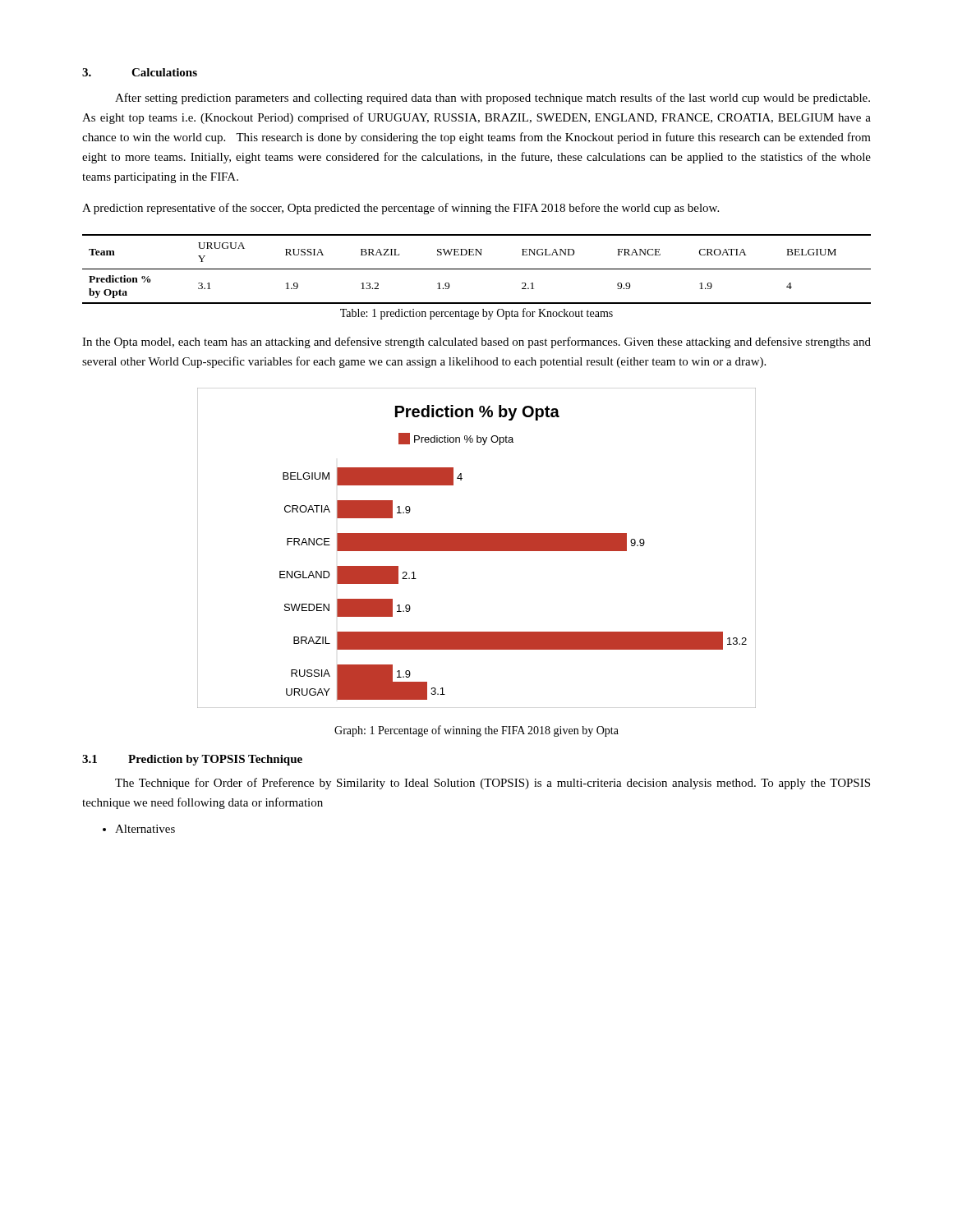Point to the block starting "In the Opta model, each"
This screenshot has width=953, height=1232.
(x=476, y=352)
